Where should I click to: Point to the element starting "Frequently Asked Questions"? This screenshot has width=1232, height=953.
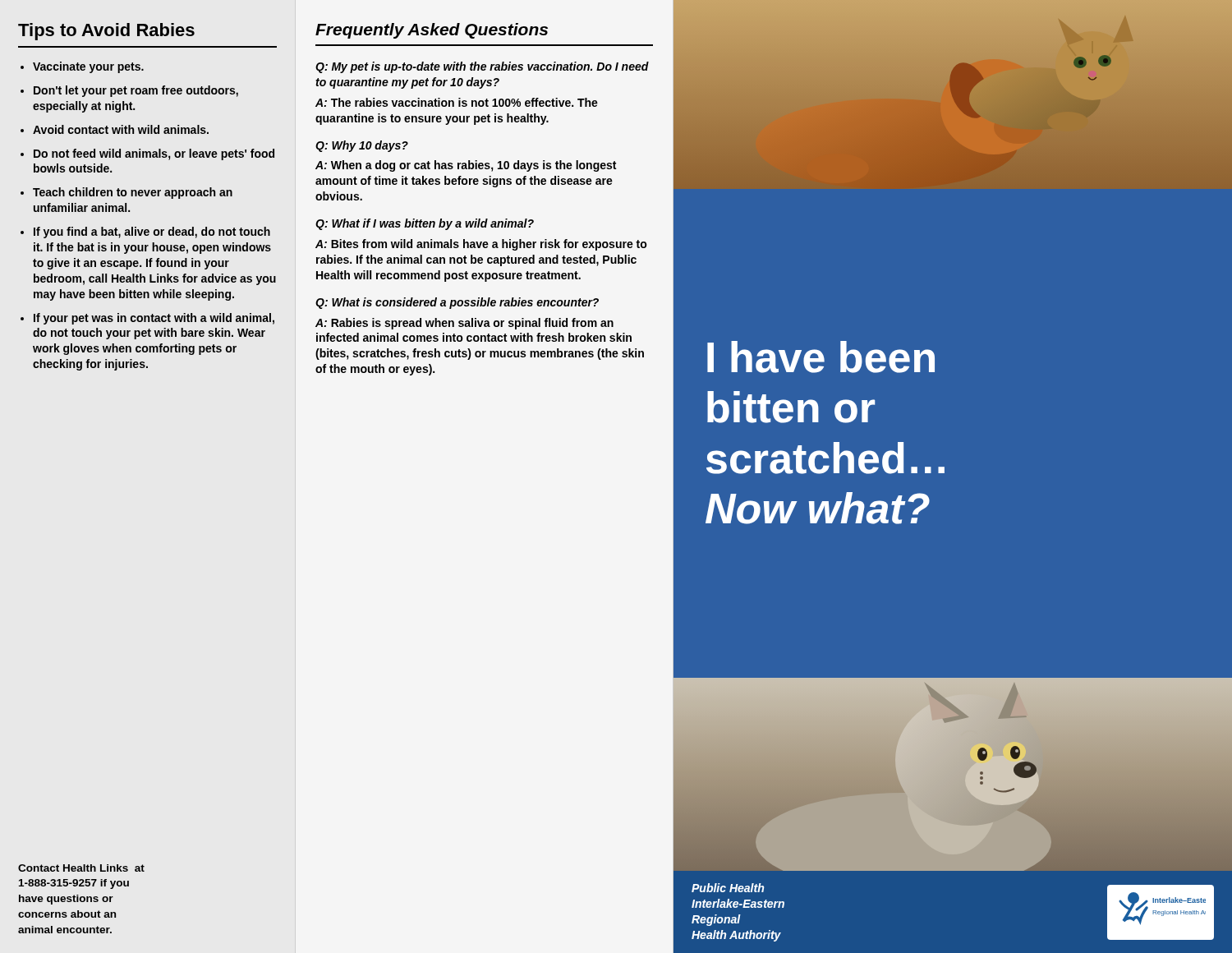[432, 29]
